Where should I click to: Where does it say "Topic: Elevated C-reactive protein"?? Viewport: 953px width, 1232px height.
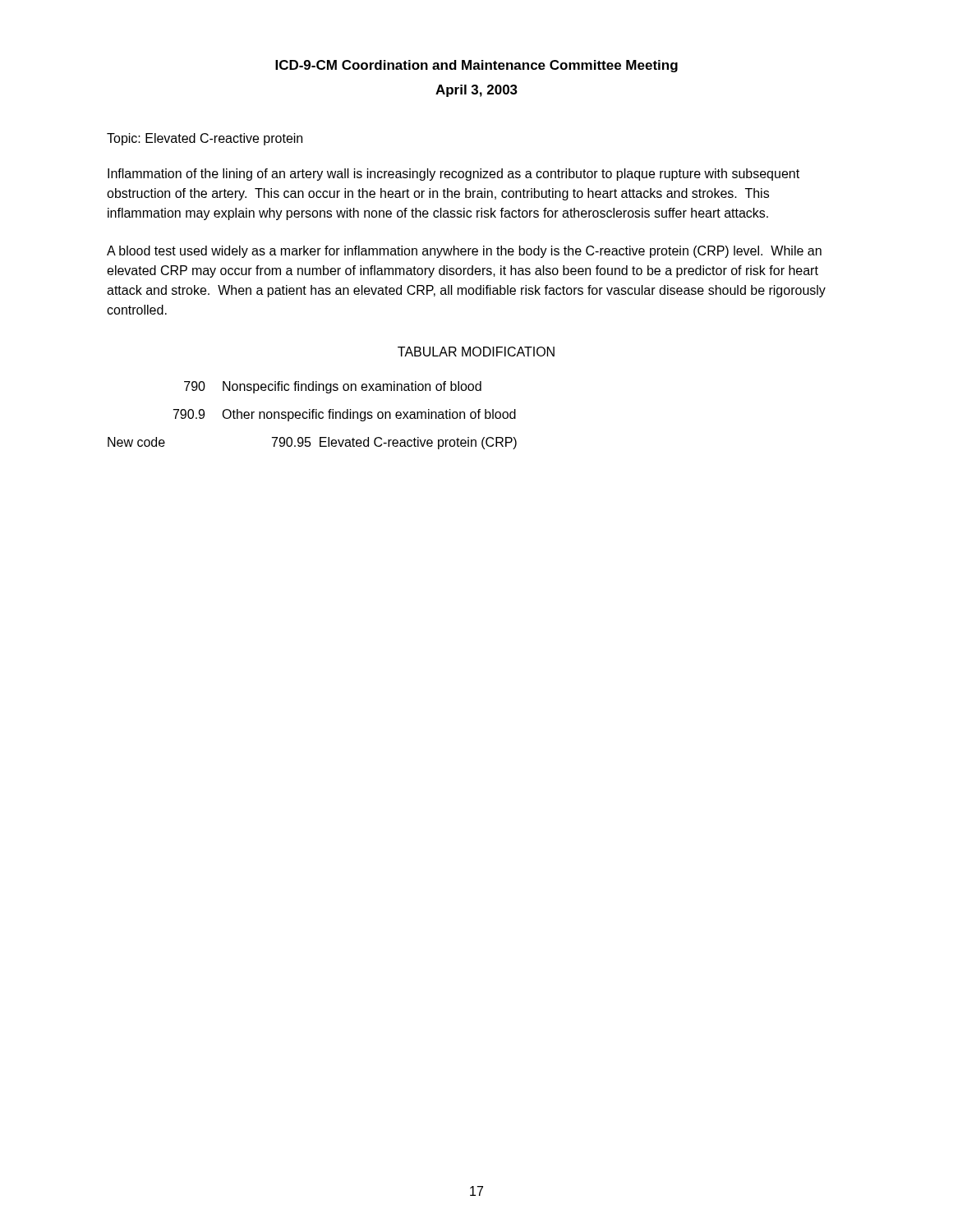(x=205, y=138)
